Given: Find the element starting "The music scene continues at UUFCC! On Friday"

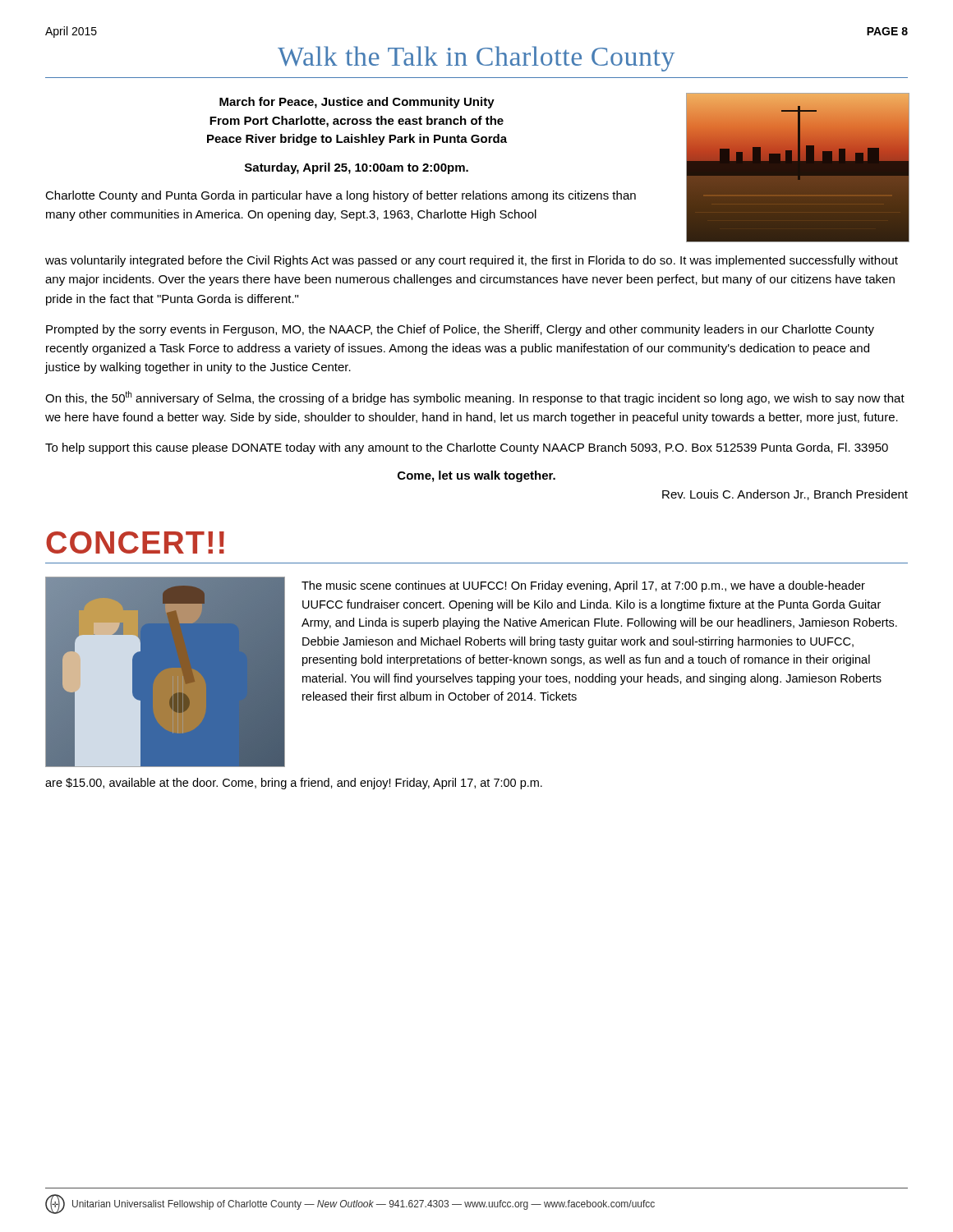Looking at the screenshot, I should tap(600, 641).
